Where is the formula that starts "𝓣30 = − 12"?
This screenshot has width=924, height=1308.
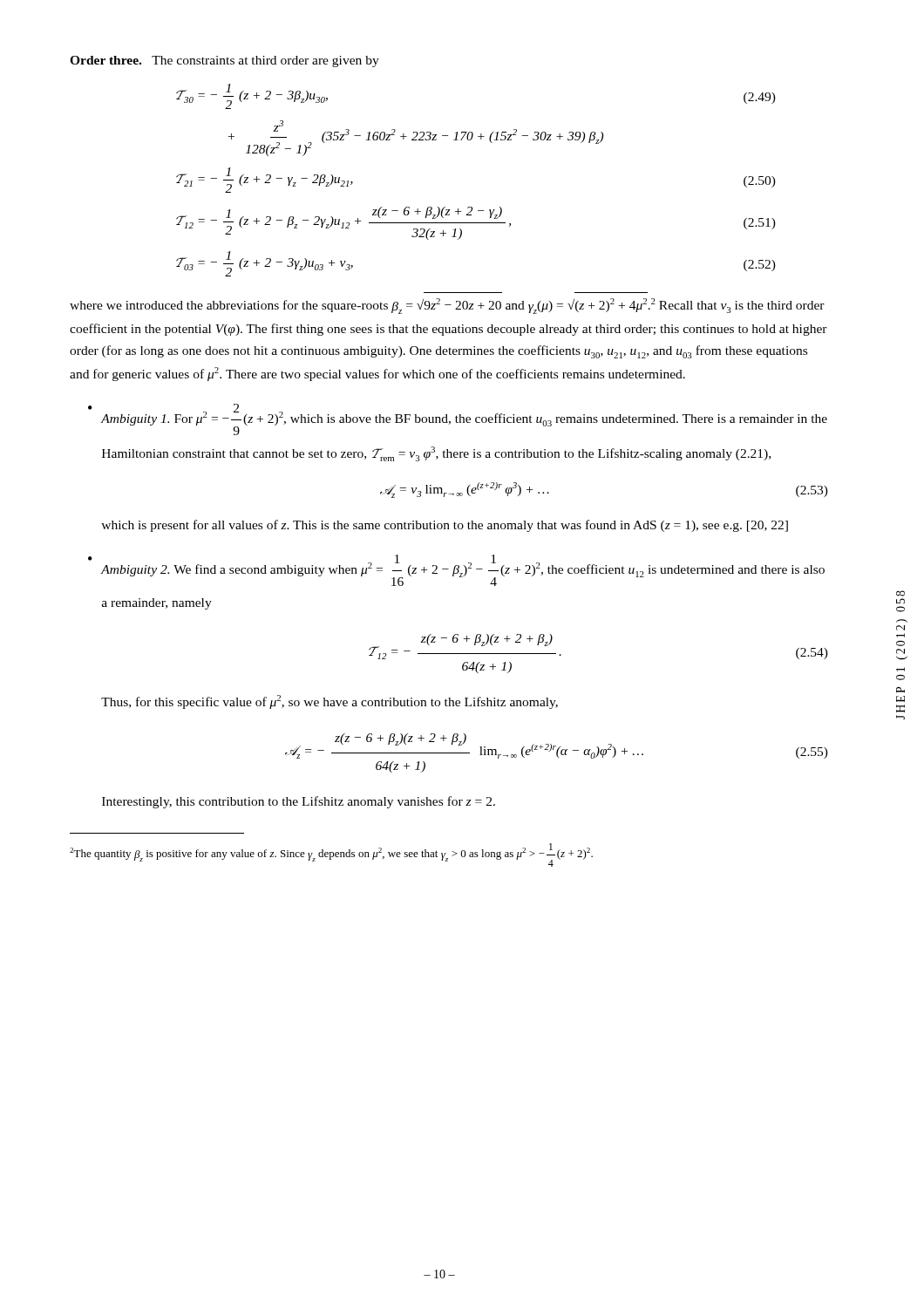(x=449, y=120)
